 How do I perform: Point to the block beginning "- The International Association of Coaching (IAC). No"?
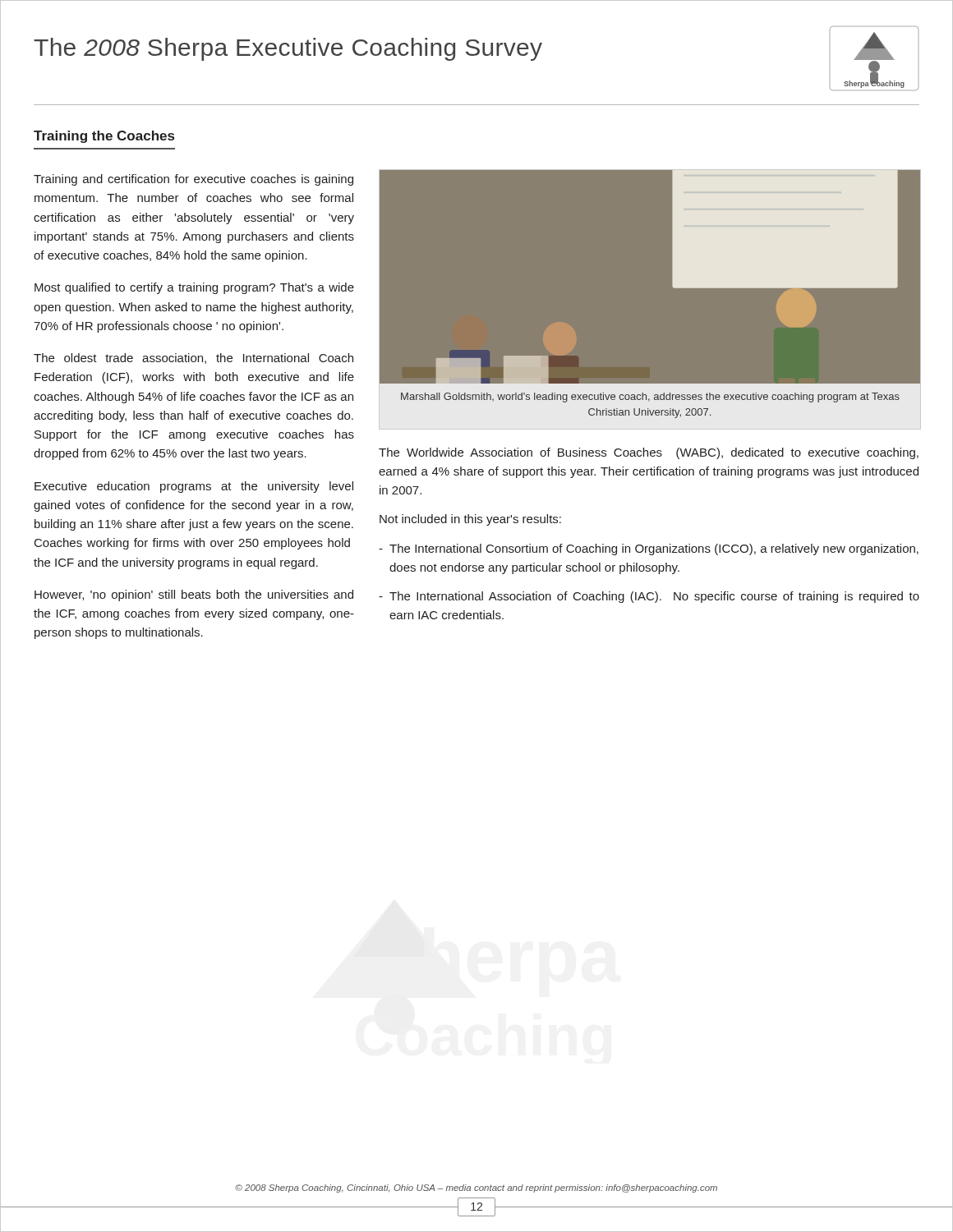[649, 606]
